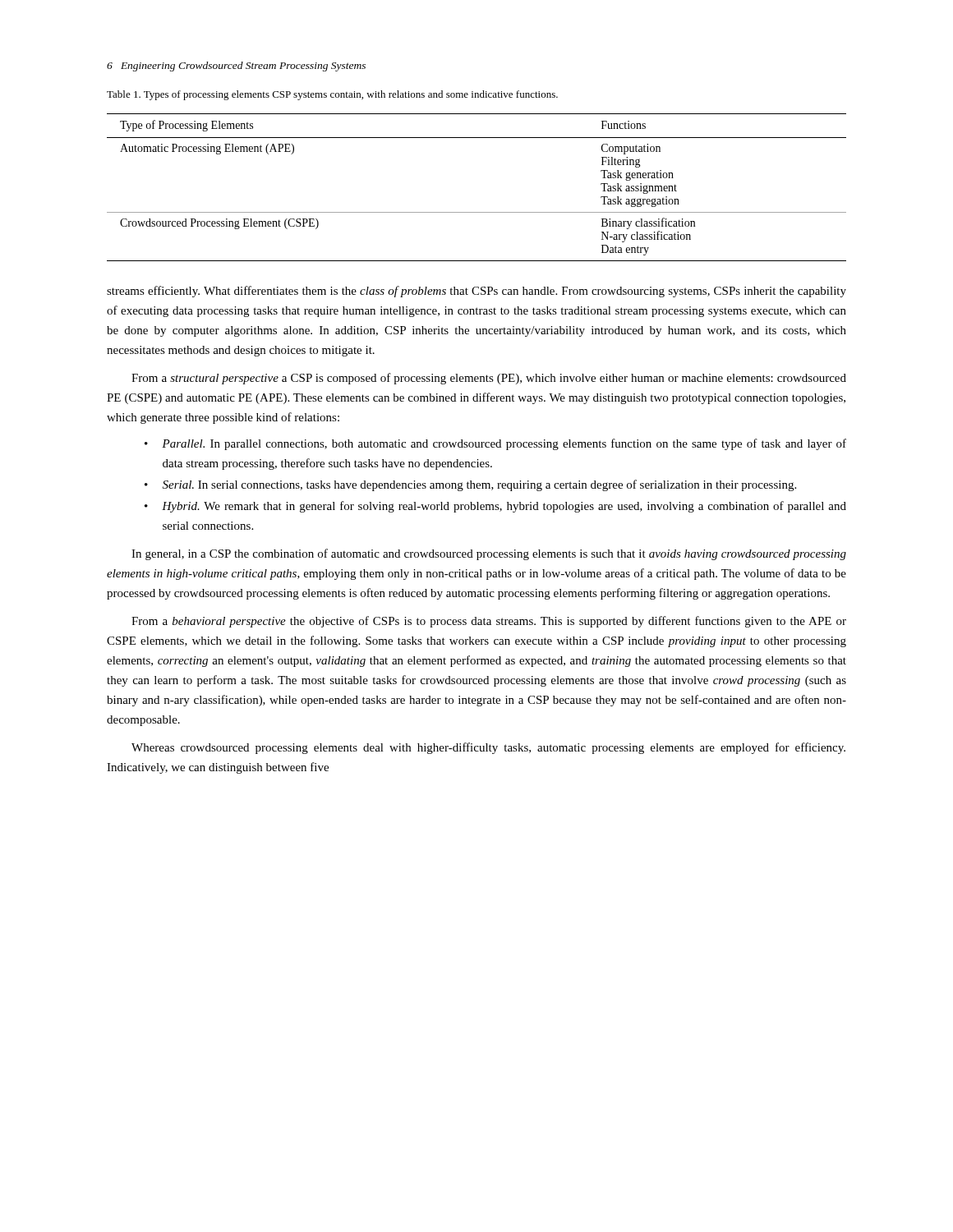The height and width of the screenshot is (1232, 953).
Task: Select the text block starting "• Hybrid. We"
Action: coord(495,516)
